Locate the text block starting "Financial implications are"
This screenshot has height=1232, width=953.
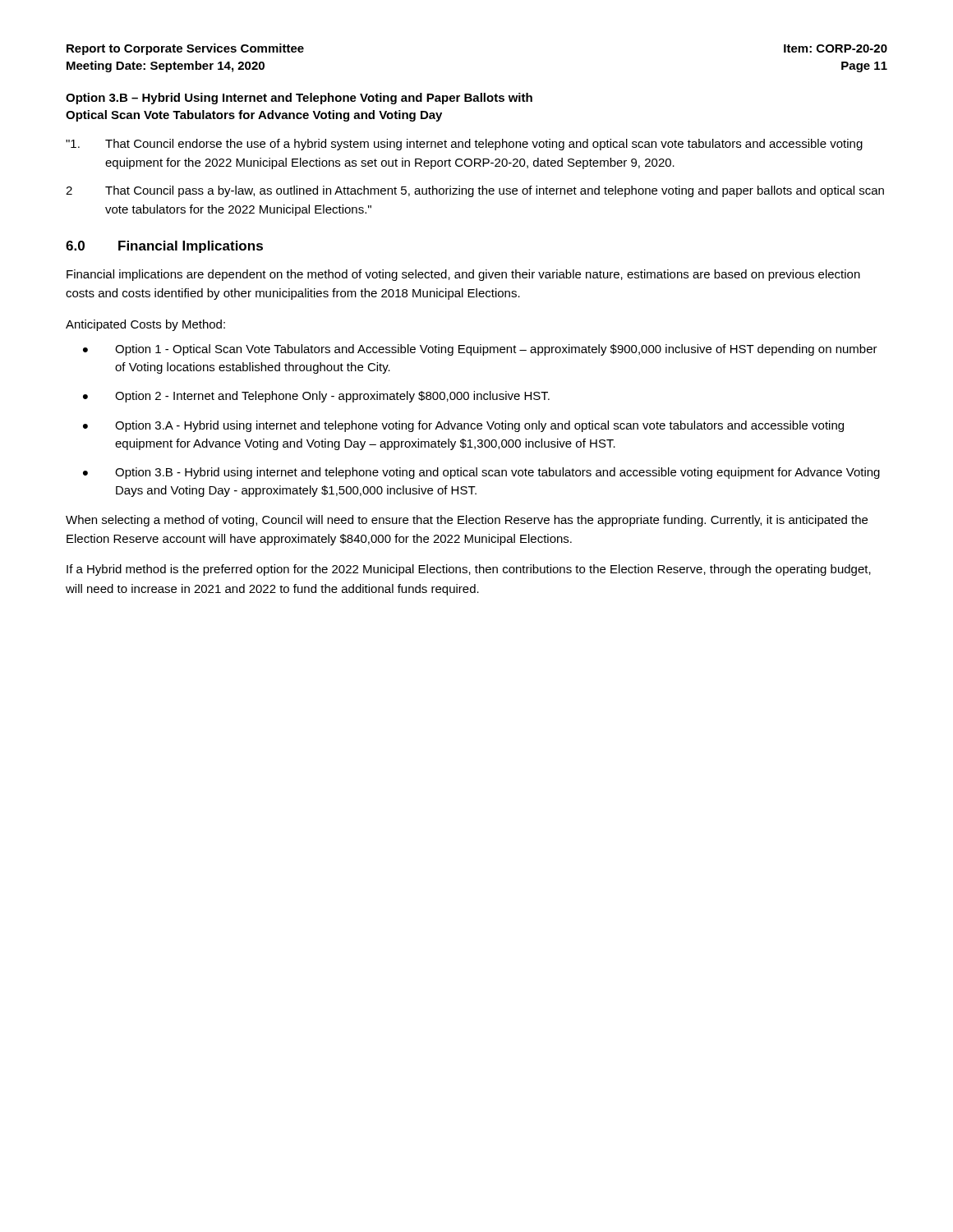pos(463,283)
